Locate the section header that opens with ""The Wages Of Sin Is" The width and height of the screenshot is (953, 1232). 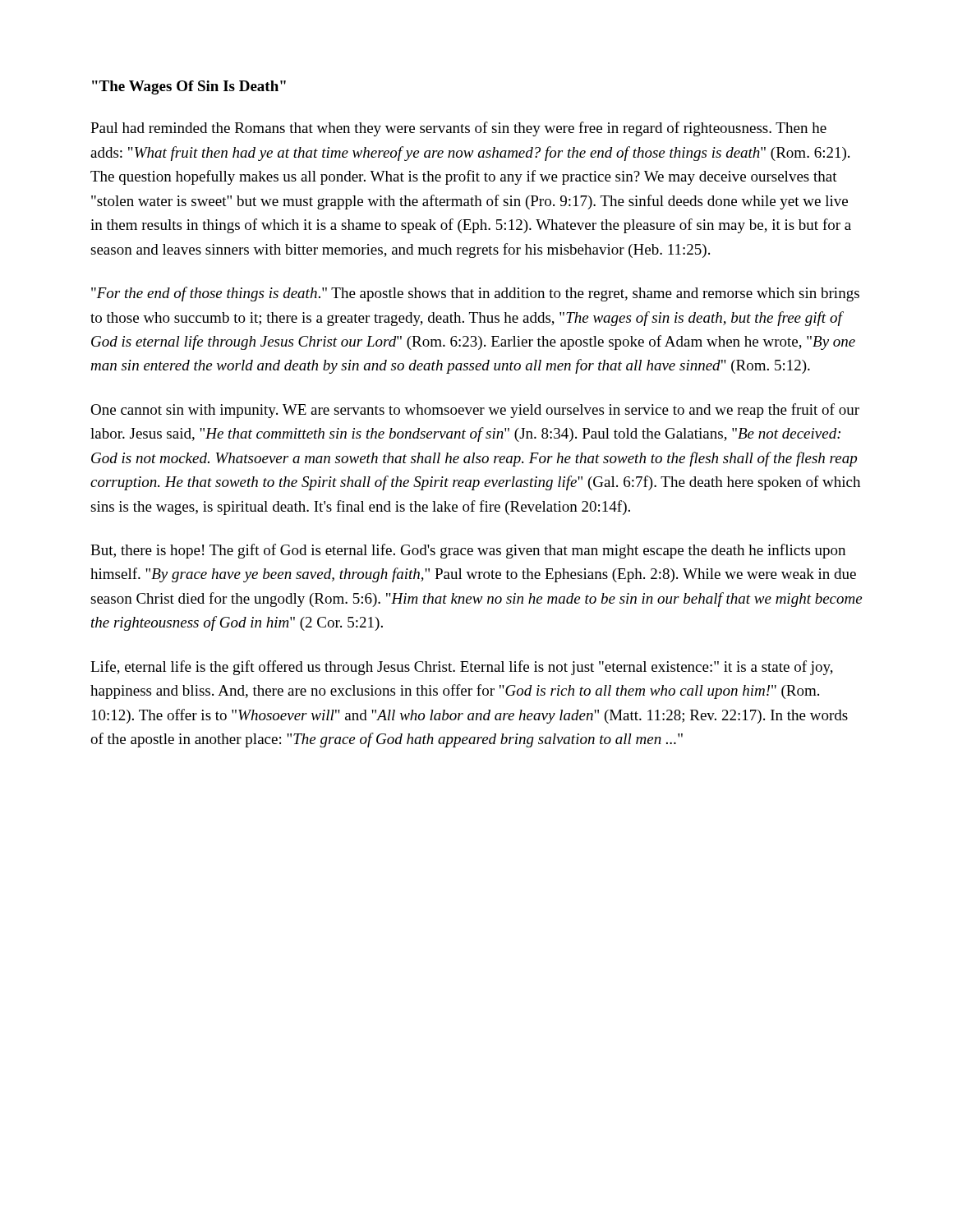[x=189, y=86]
